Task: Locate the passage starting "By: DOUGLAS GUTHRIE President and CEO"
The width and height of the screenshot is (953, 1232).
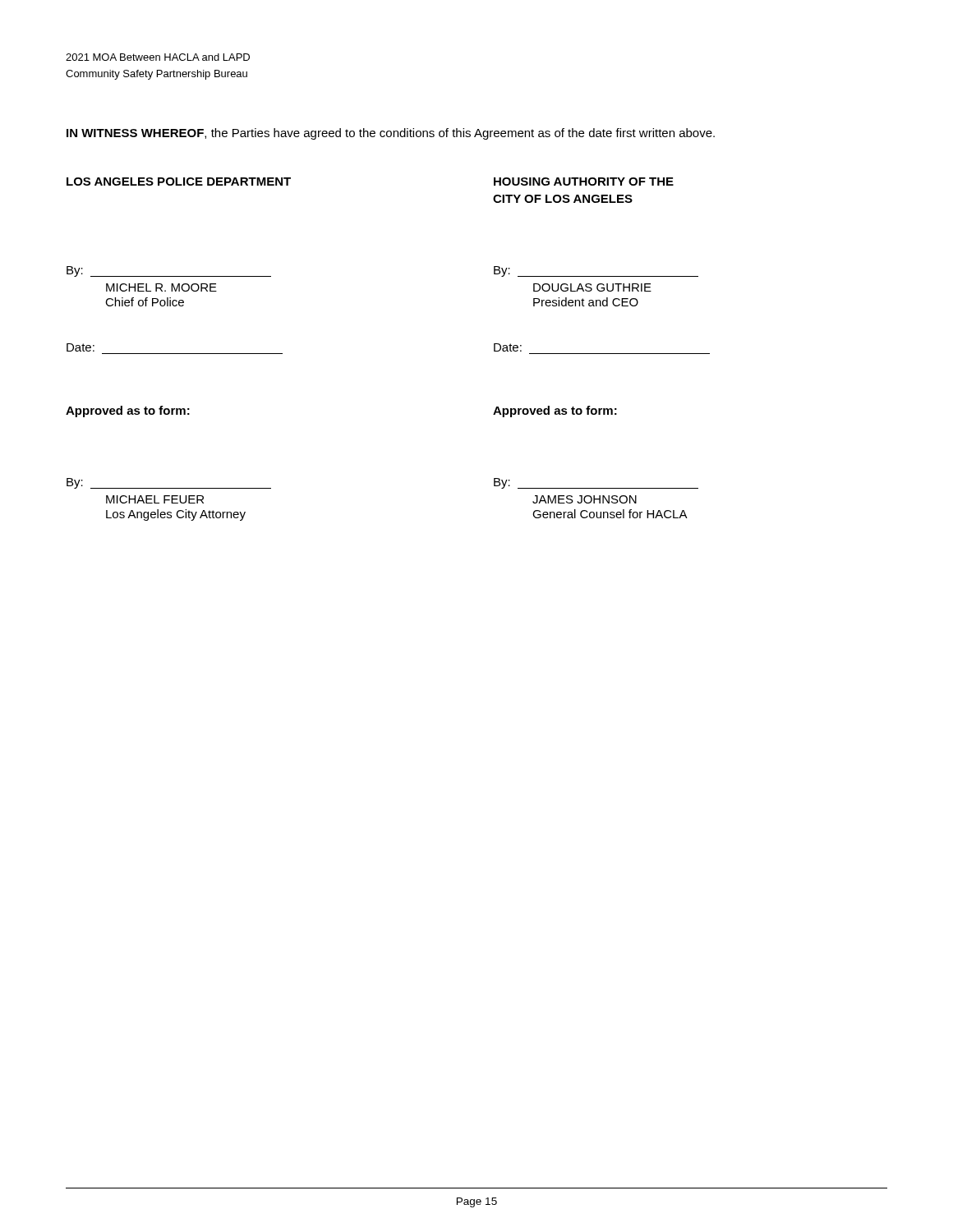Action: [690, 286]
